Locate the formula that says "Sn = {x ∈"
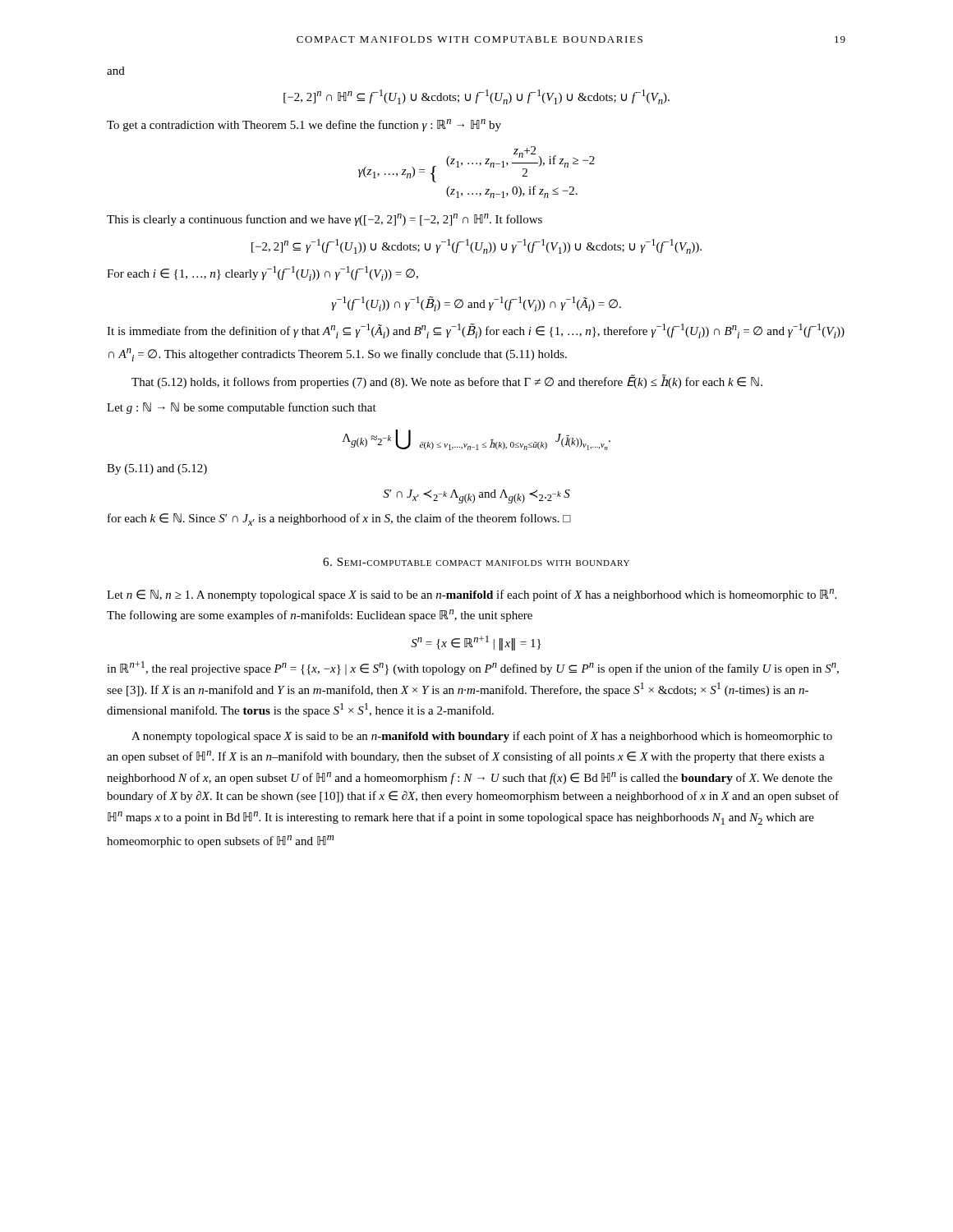This screenshot has width=953, height=1232. [x=476, y=641]
